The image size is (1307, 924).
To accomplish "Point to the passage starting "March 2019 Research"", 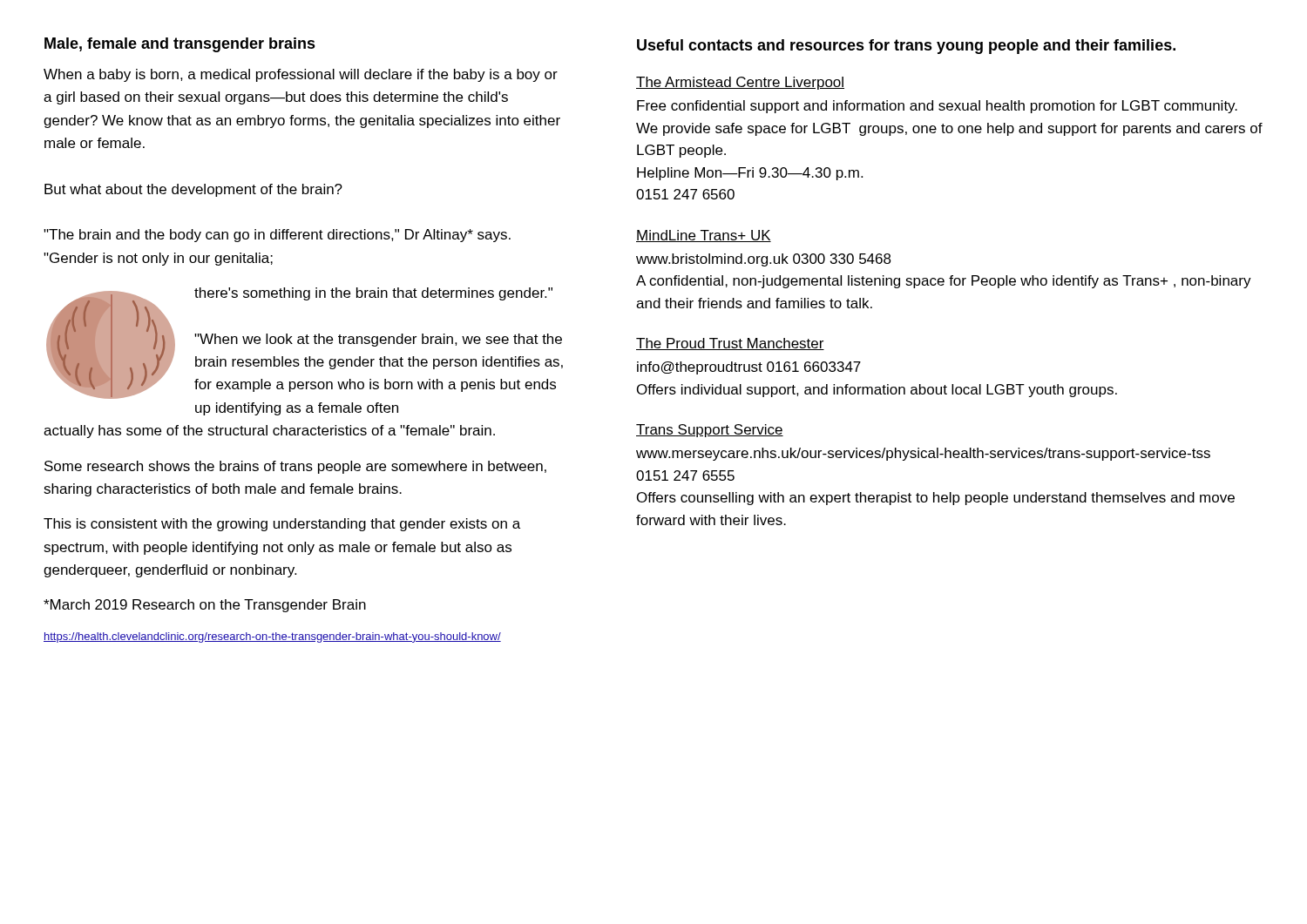I will click(x=205, y=605).
